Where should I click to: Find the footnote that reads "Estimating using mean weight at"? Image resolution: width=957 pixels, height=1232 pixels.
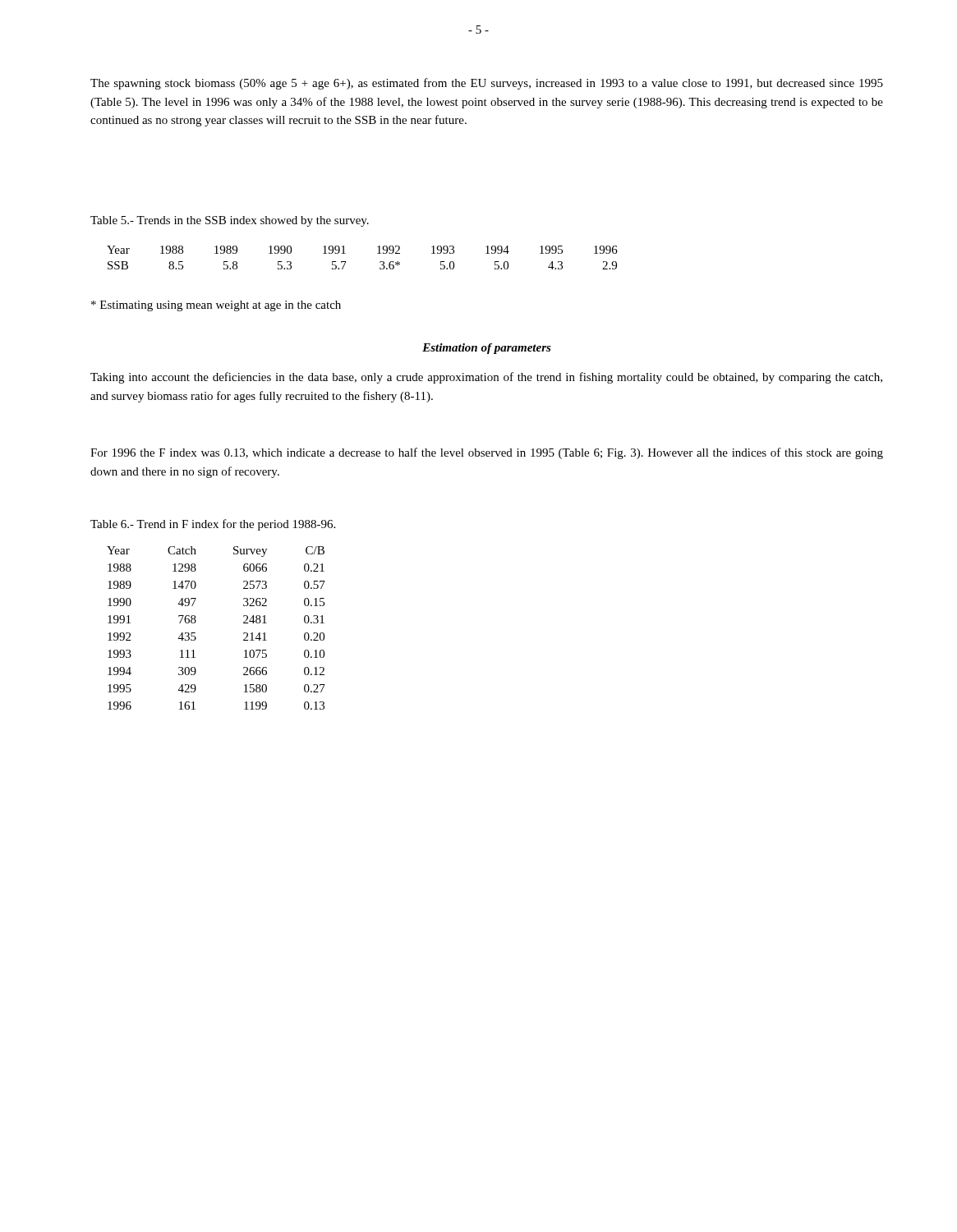pos(216,305)
